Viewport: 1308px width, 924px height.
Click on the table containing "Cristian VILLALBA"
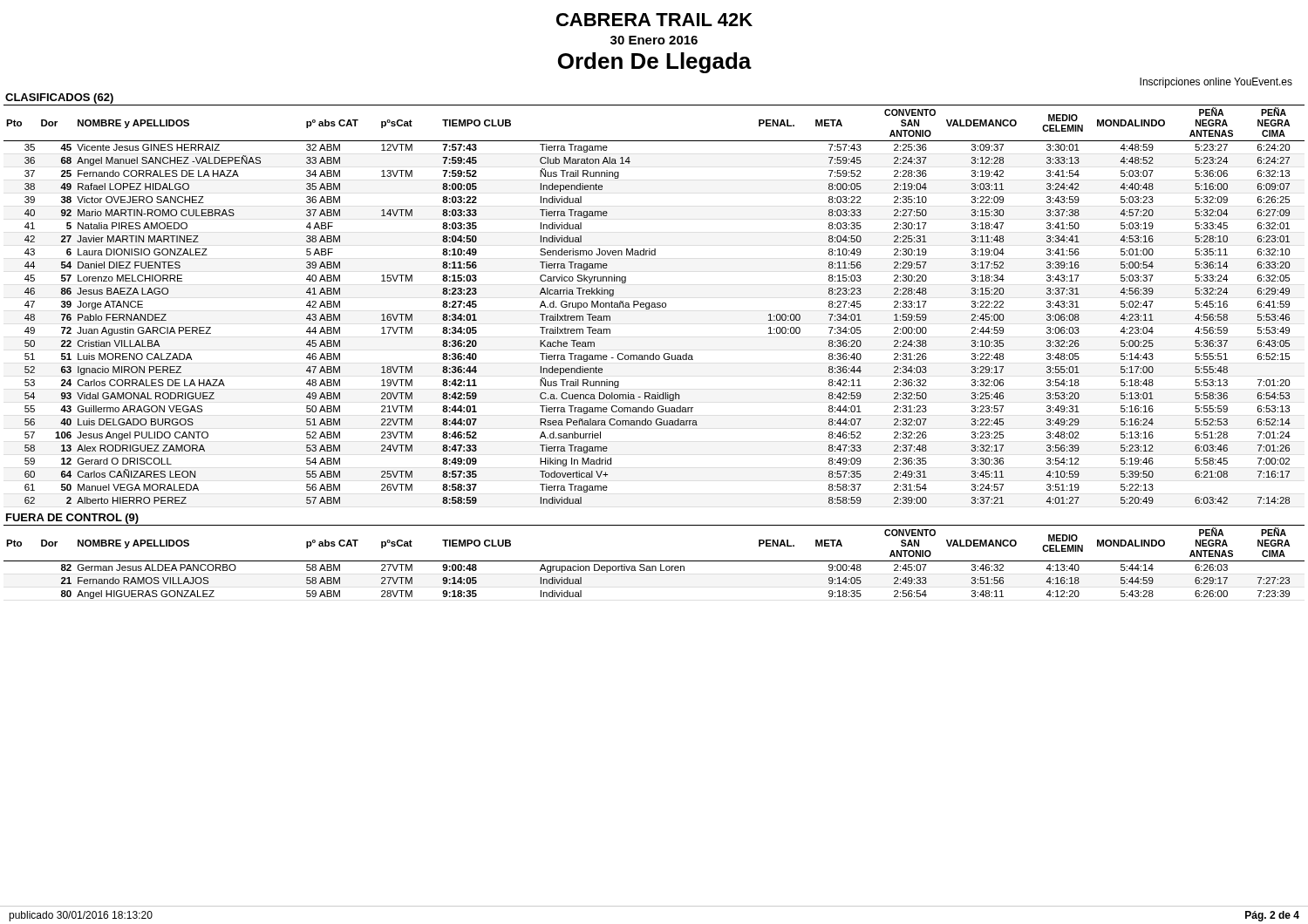(654, 306)
